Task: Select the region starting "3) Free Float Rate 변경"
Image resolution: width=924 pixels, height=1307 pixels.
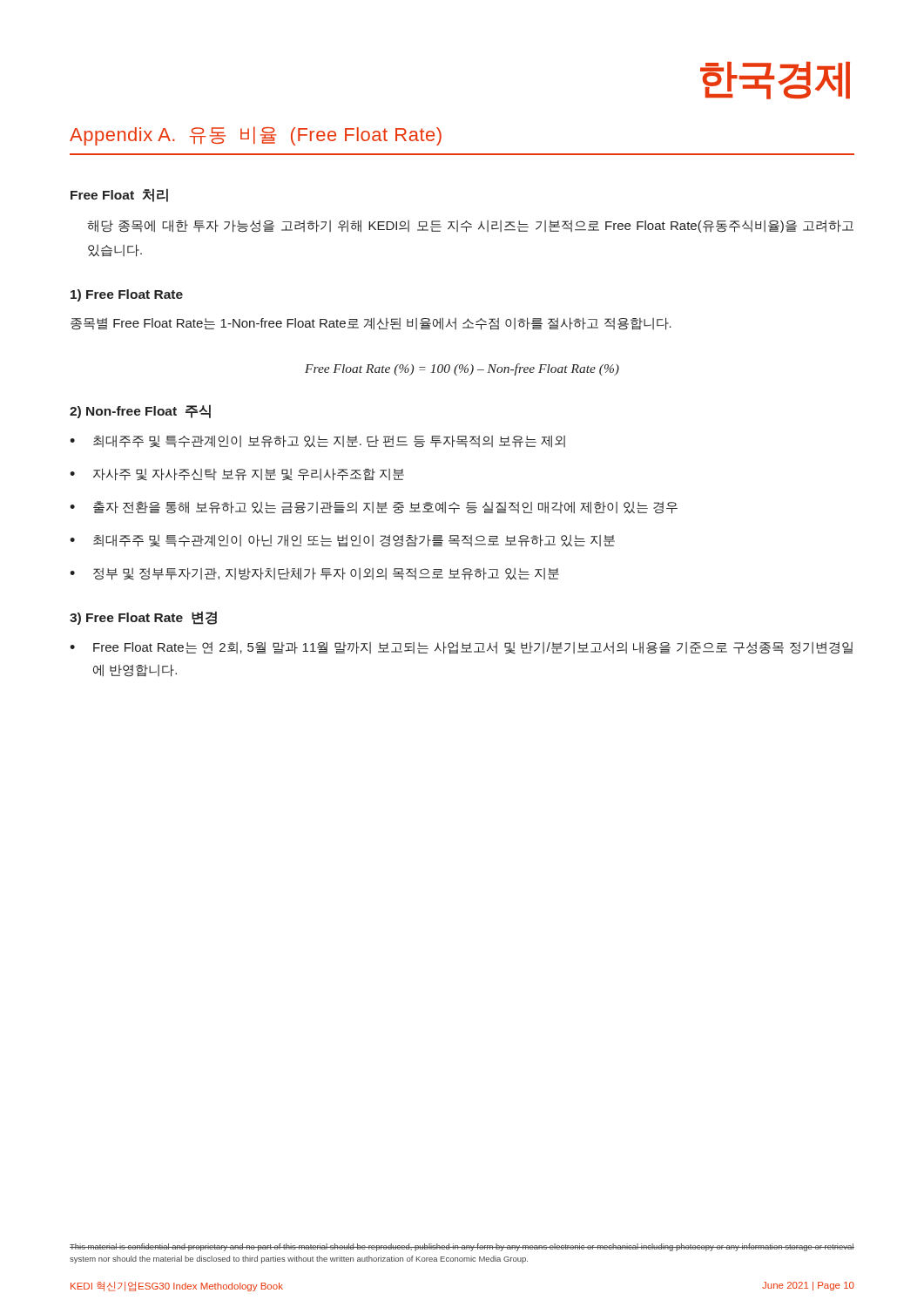Action: click(x=144, y=617)
